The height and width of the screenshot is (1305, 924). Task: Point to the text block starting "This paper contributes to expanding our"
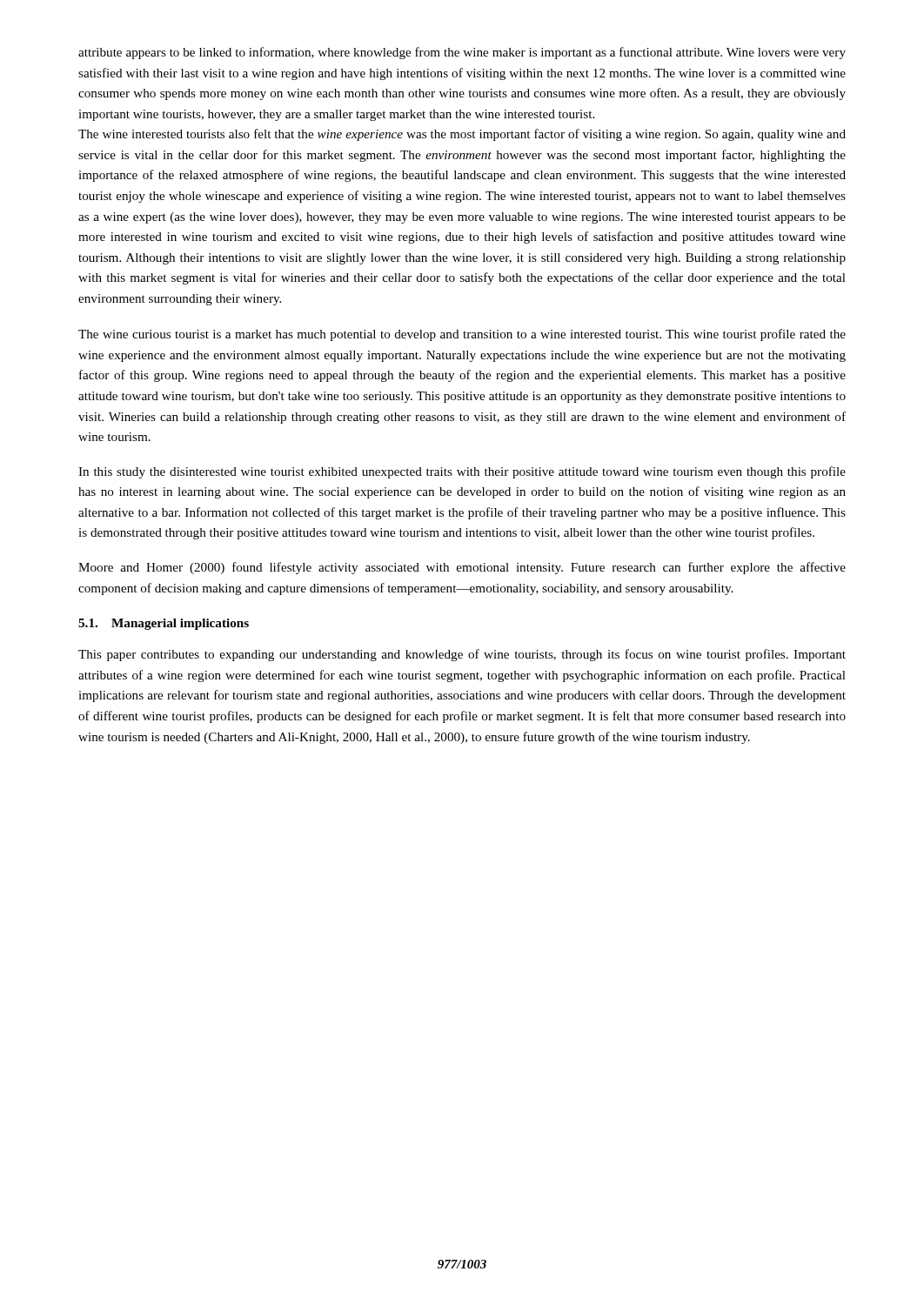[462, 695]
